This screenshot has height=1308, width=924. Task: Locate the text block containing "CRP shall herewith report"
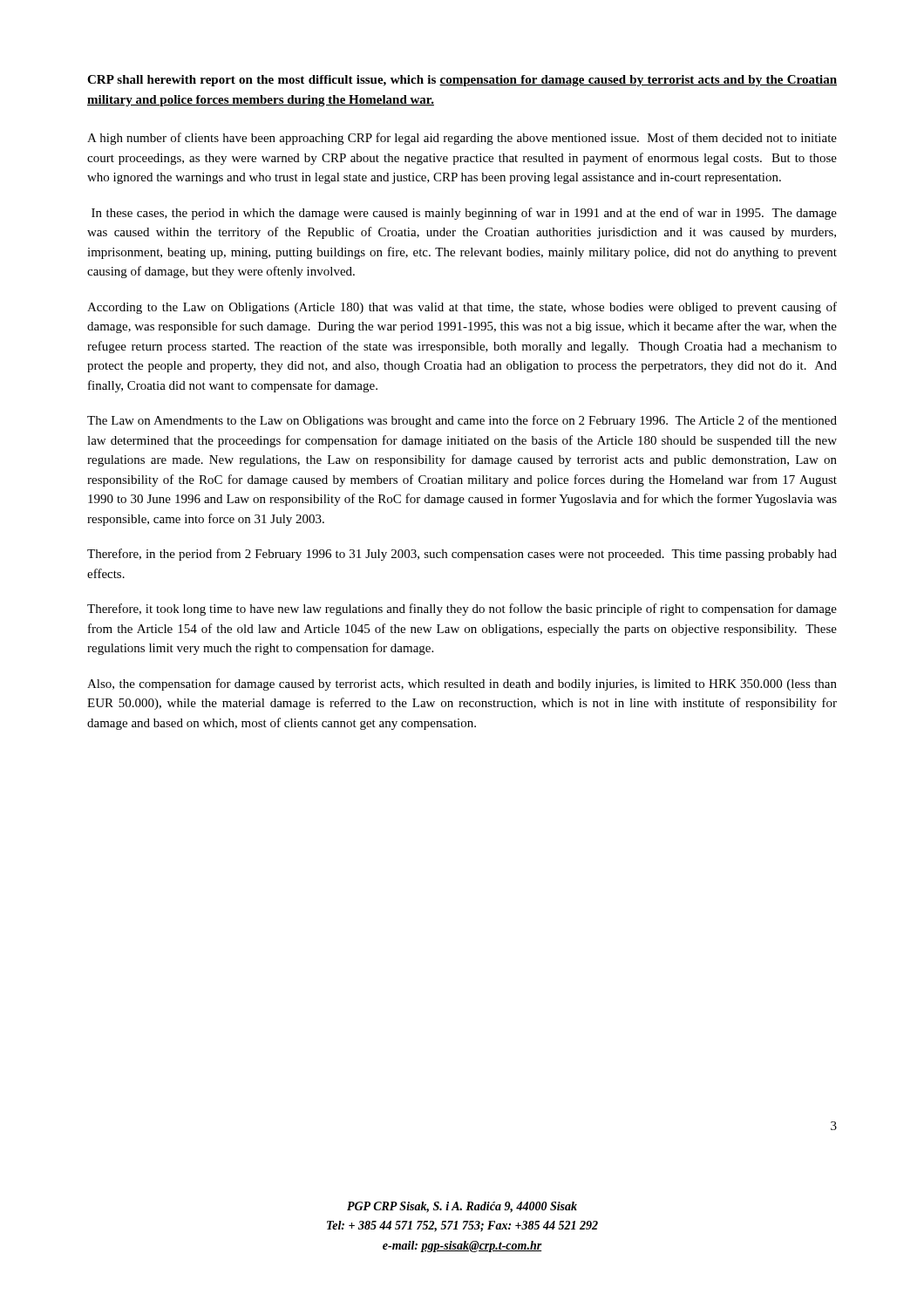point(462,89)
